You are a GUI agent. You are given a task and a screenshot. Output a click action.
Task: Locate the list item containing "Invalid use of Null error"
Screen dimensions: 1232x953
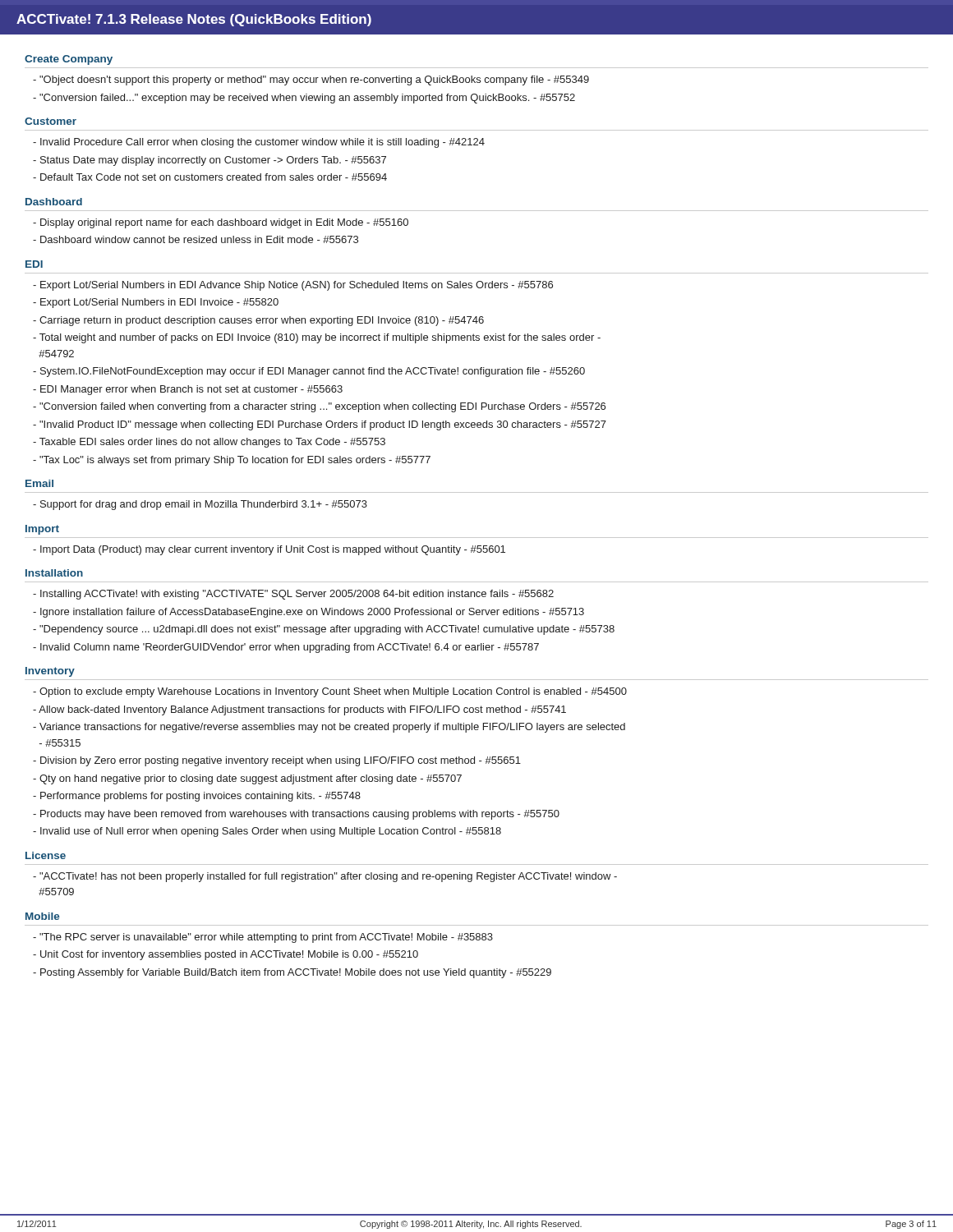point(267,831)
